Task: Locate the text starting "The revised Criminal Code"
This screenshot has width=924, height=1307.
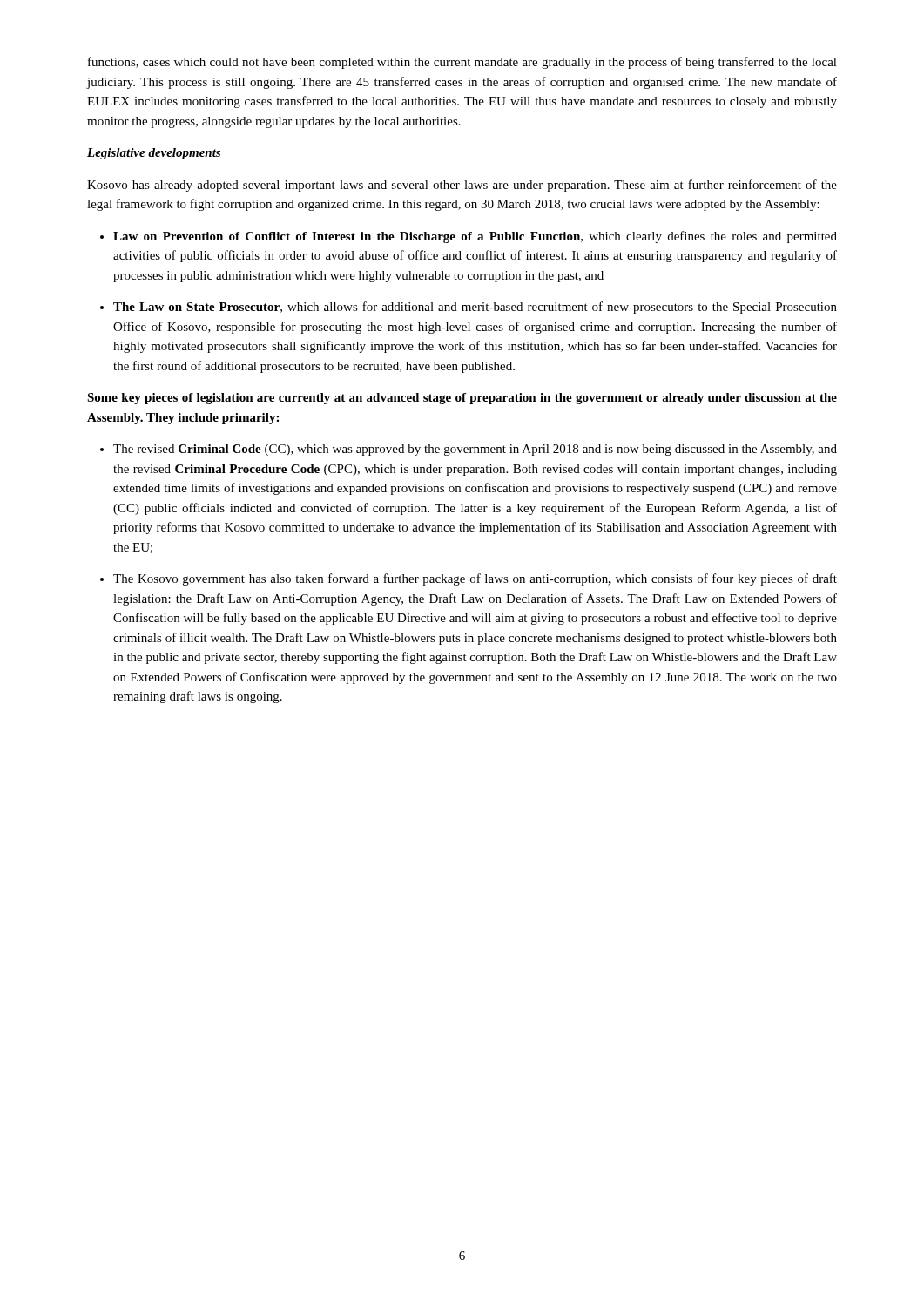Action: (462, 498)
